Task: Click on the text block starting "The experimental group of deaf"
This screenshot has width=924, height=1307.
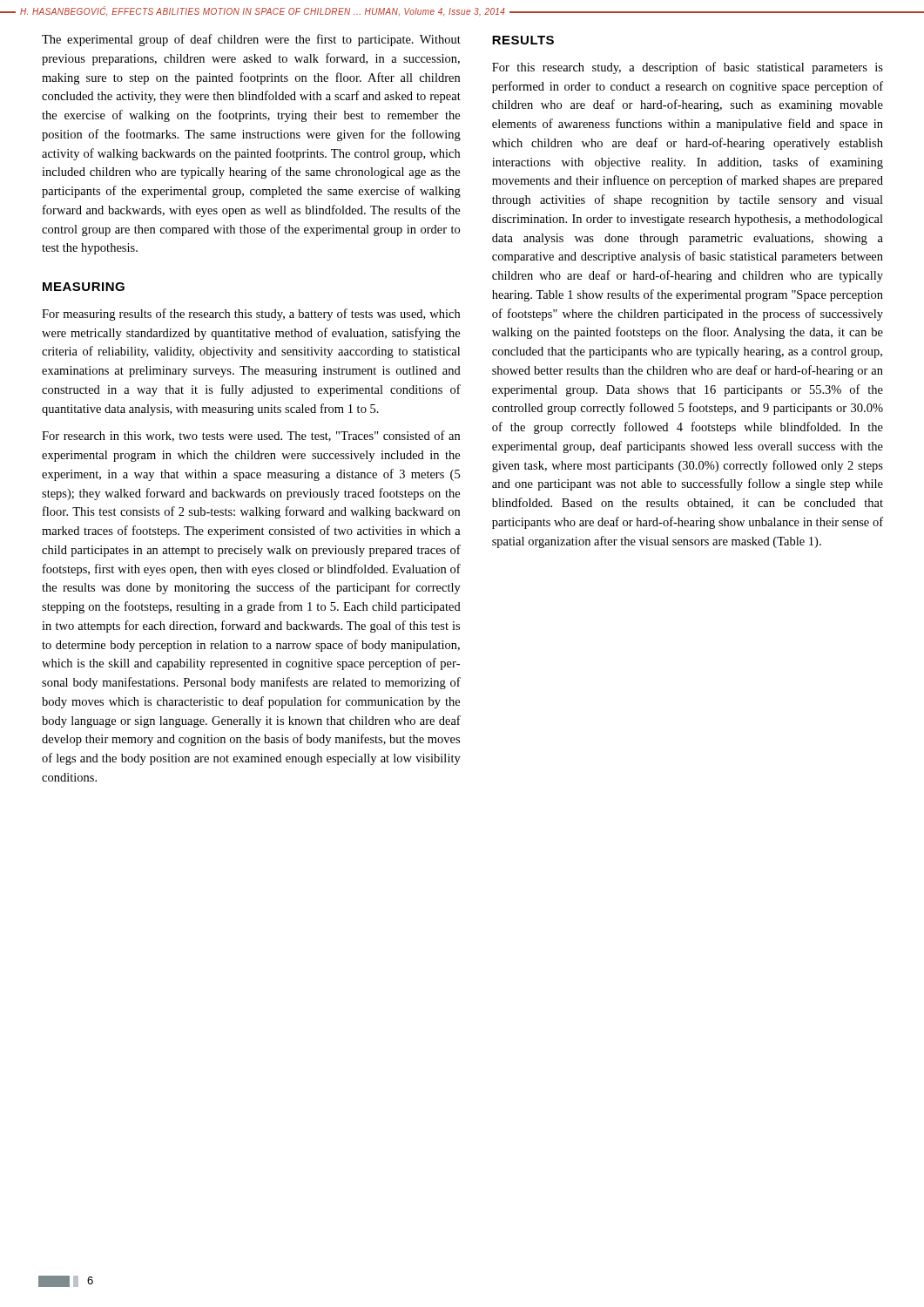Action: 251,143
